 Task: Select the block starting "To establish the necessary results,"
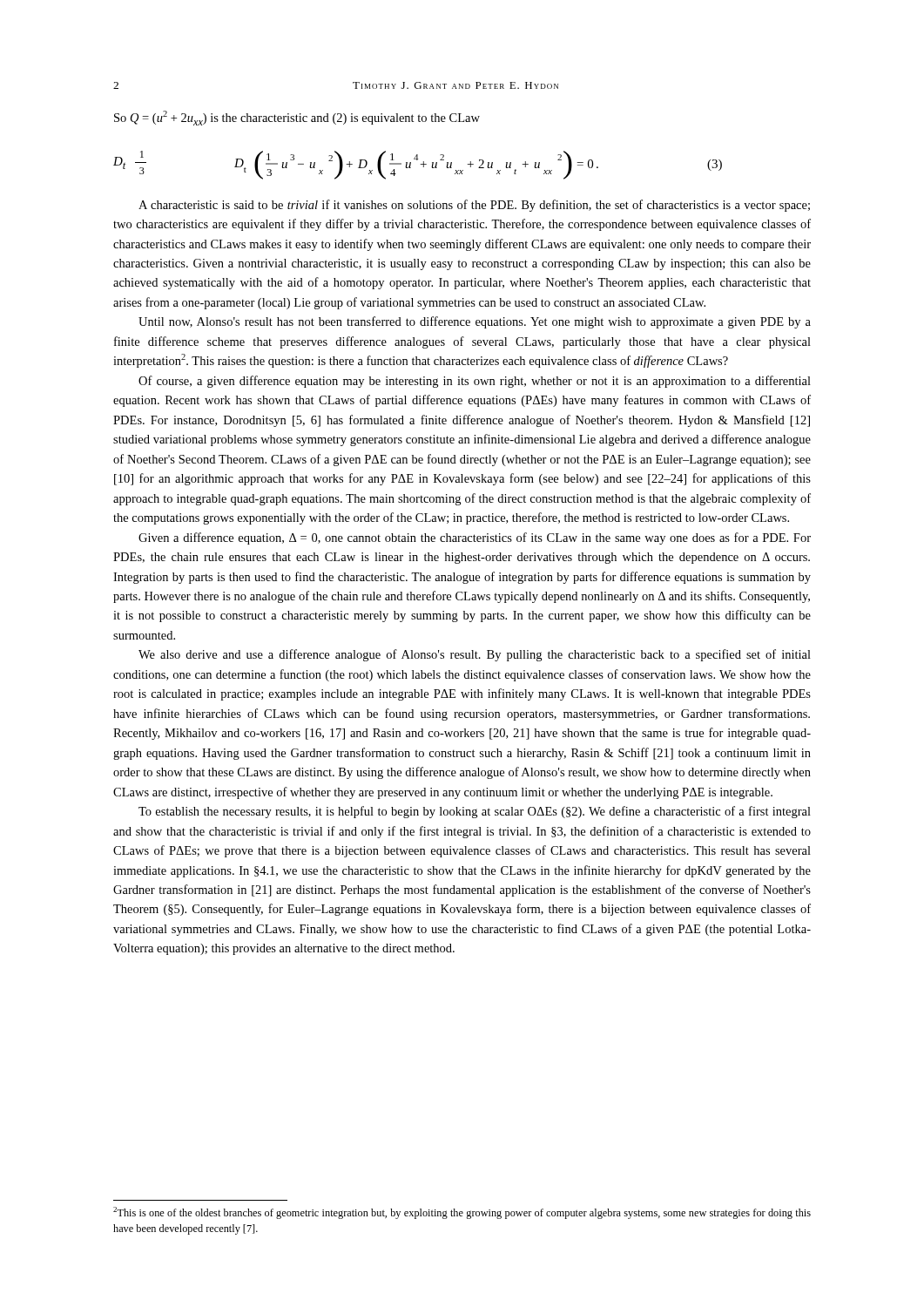(462, 880)
